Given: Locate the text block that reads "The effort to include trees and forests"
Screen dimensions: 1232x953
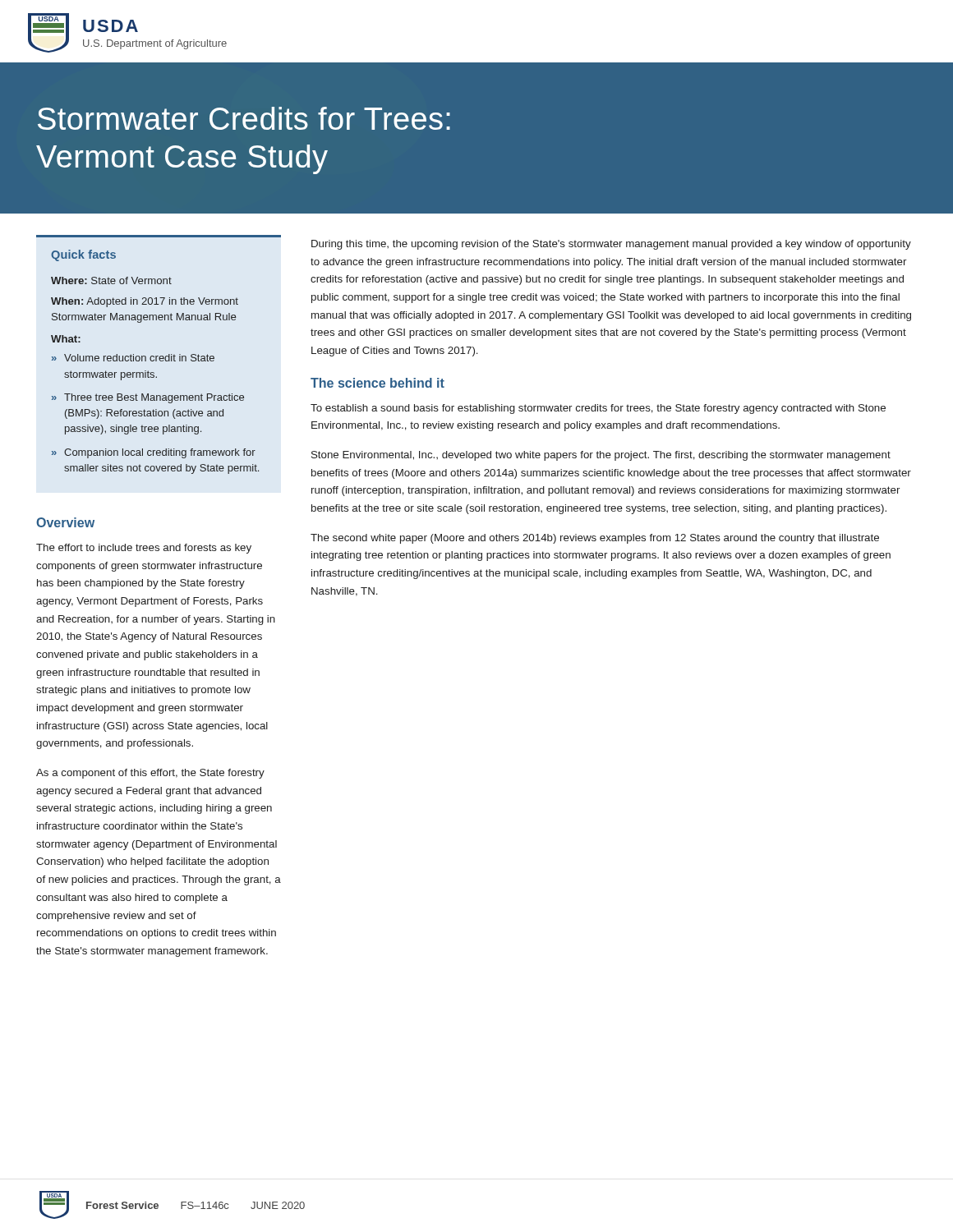Looking at the screenshot, I should [x=156, y=645].
